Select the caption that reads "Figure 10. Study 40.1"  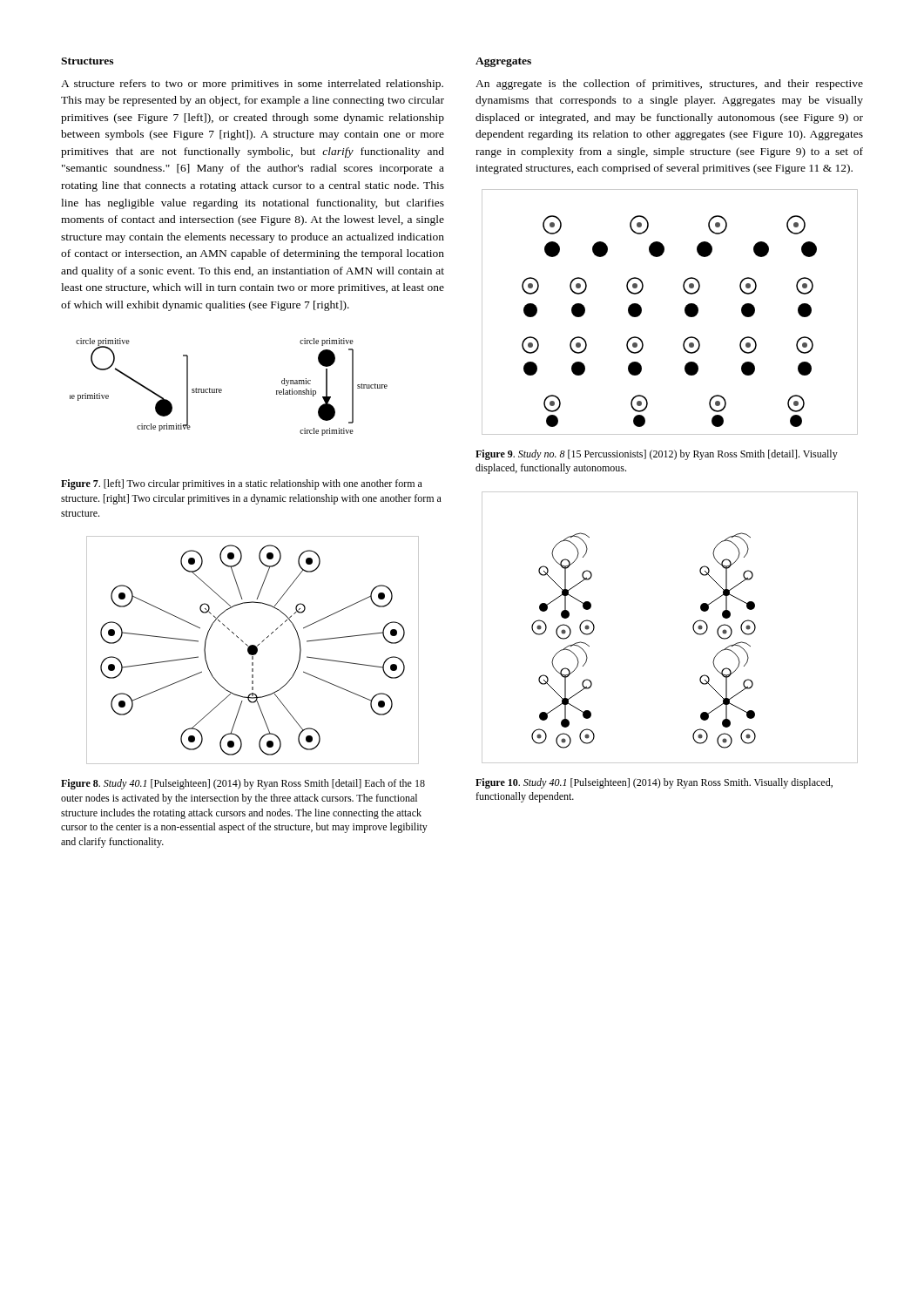[654, 789]
